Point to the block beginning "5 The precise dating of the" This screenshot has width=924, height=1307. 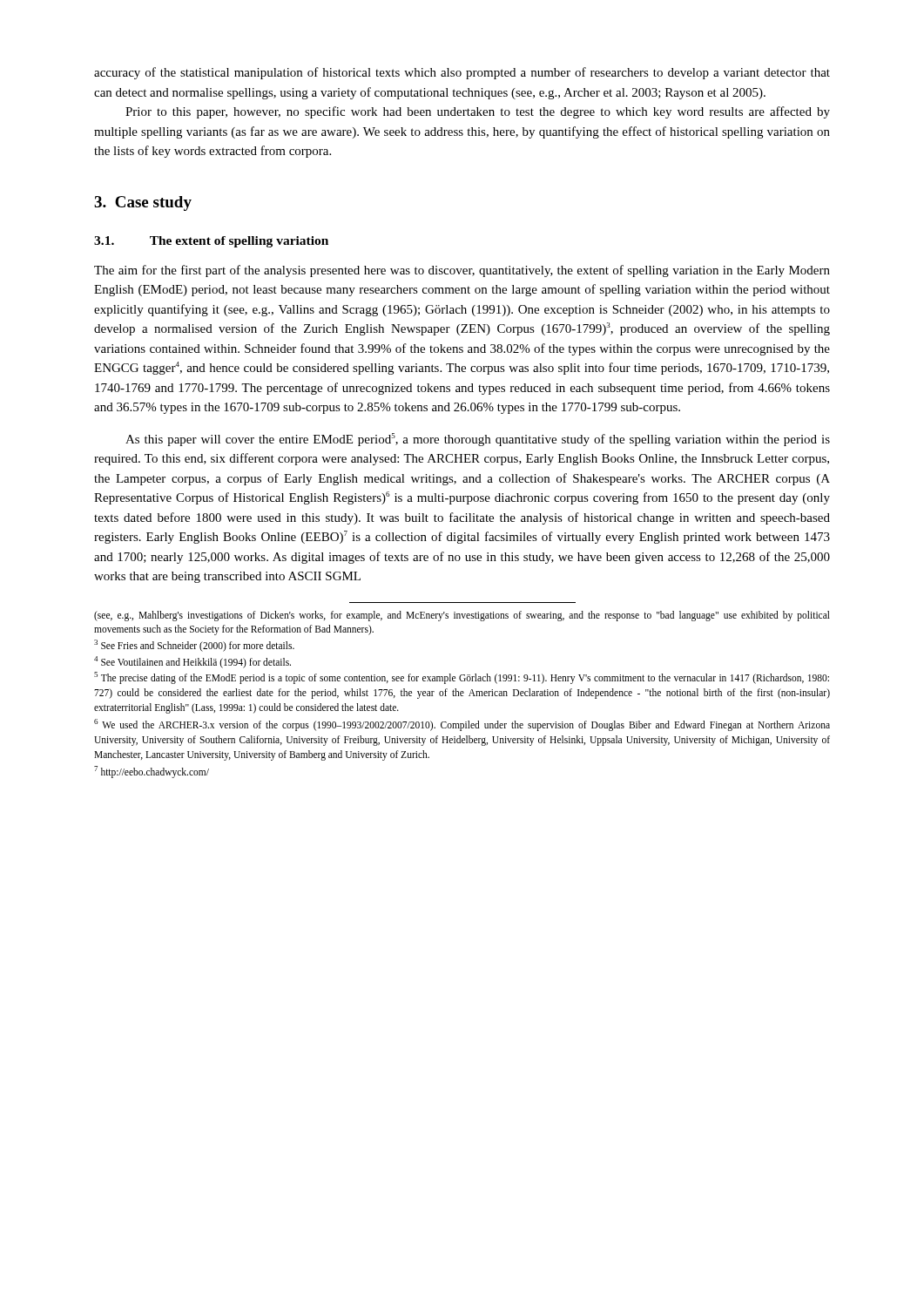[x=462, y=692]
